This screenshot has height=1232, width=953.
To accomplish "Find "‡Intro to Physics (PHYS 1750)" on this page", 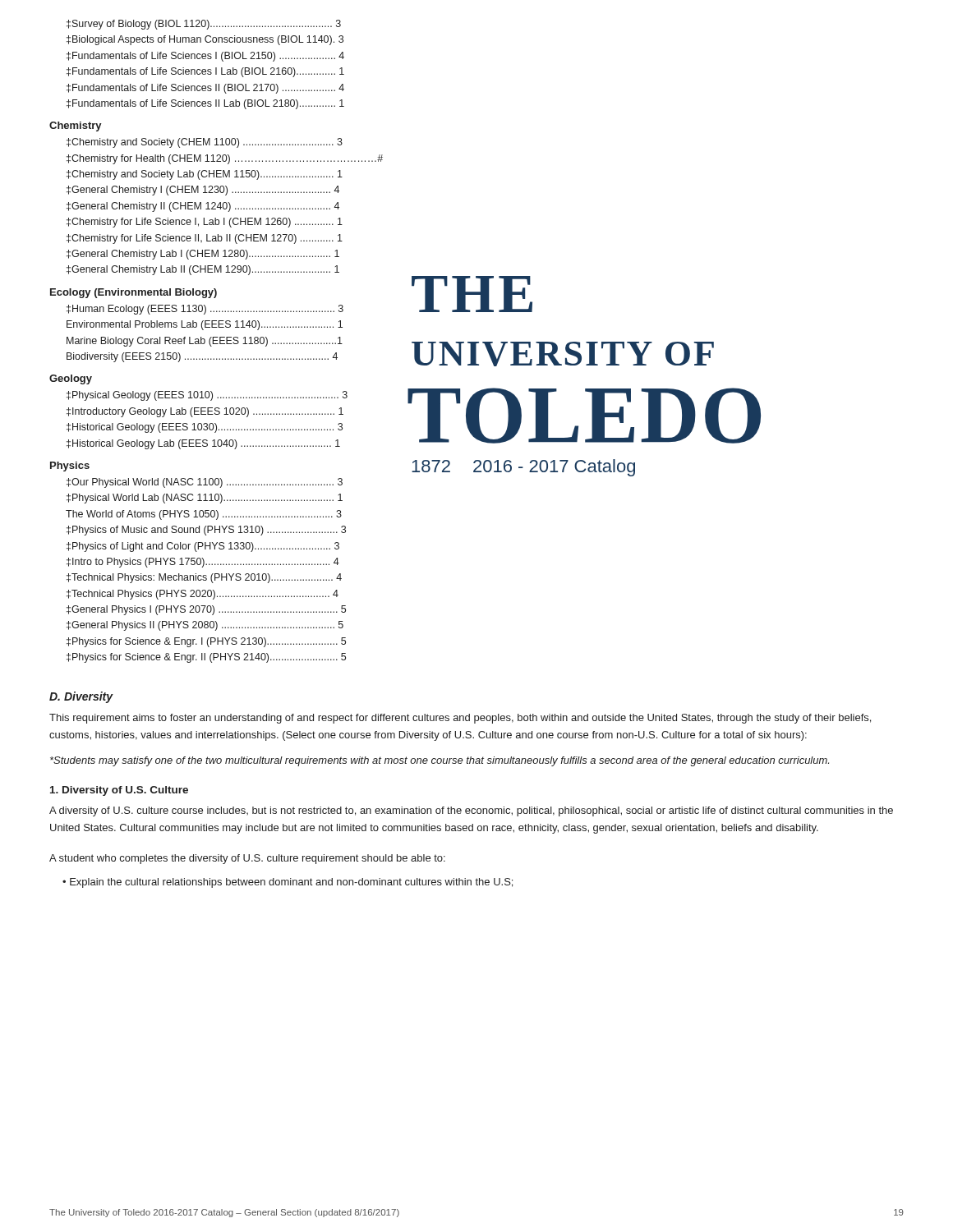I will [x=267, y=562].
